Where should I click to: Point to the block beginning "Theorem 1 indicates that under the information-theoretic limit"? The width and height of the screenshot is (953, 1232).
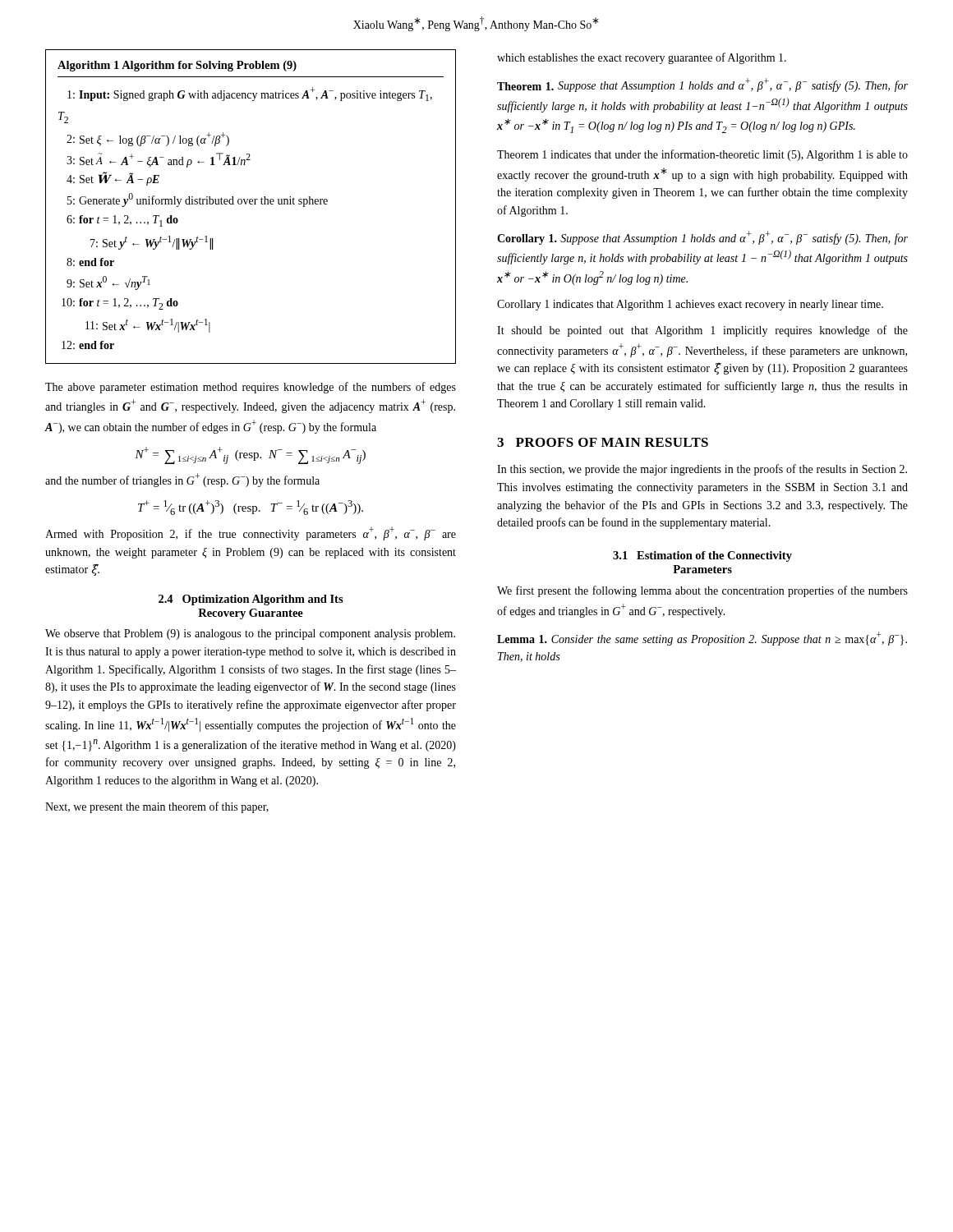pyautogui.click(x=702, y=183)
